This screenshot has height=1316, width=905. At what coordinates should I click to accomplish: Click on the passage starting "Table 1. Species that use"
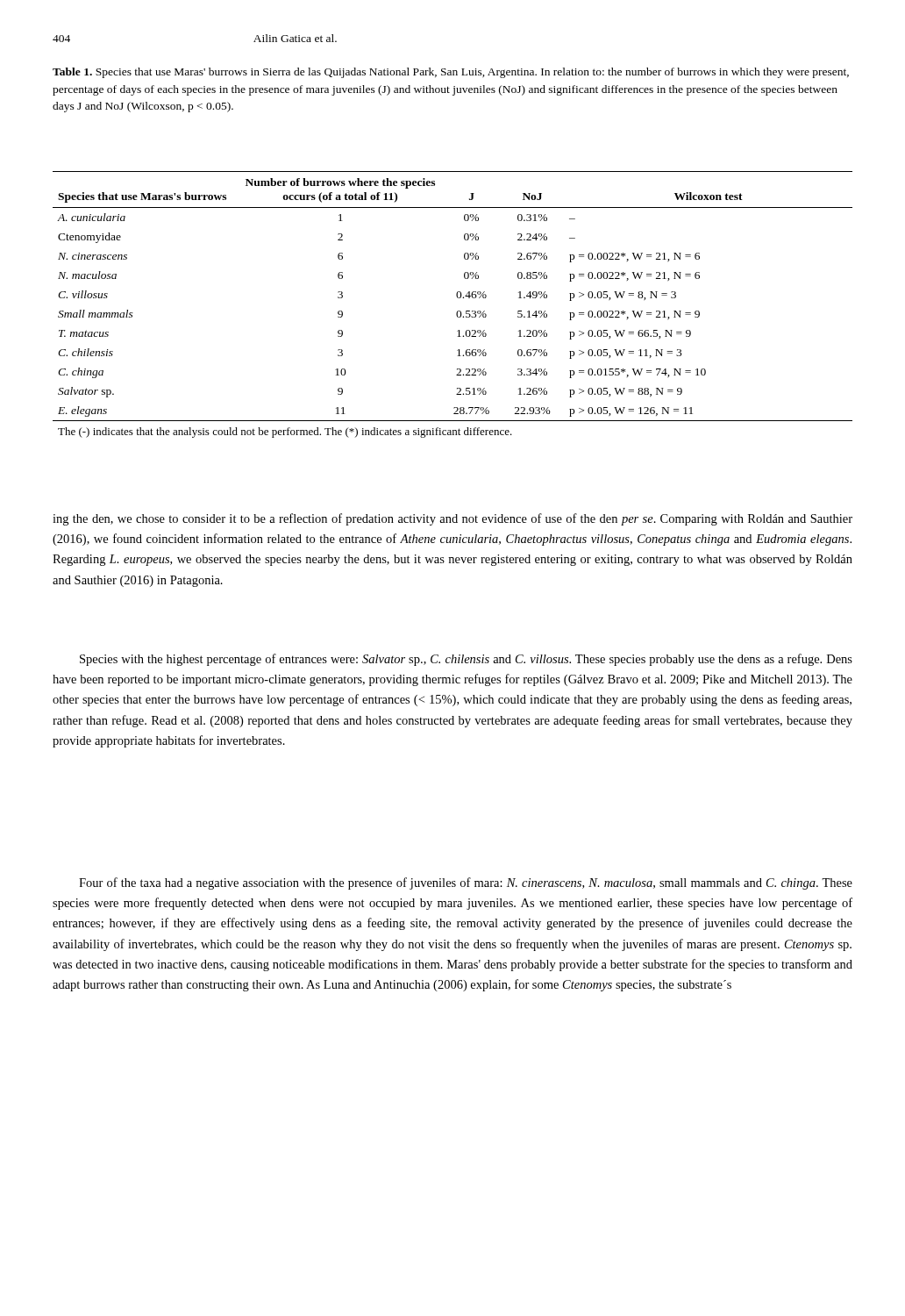tap(451, 89)
